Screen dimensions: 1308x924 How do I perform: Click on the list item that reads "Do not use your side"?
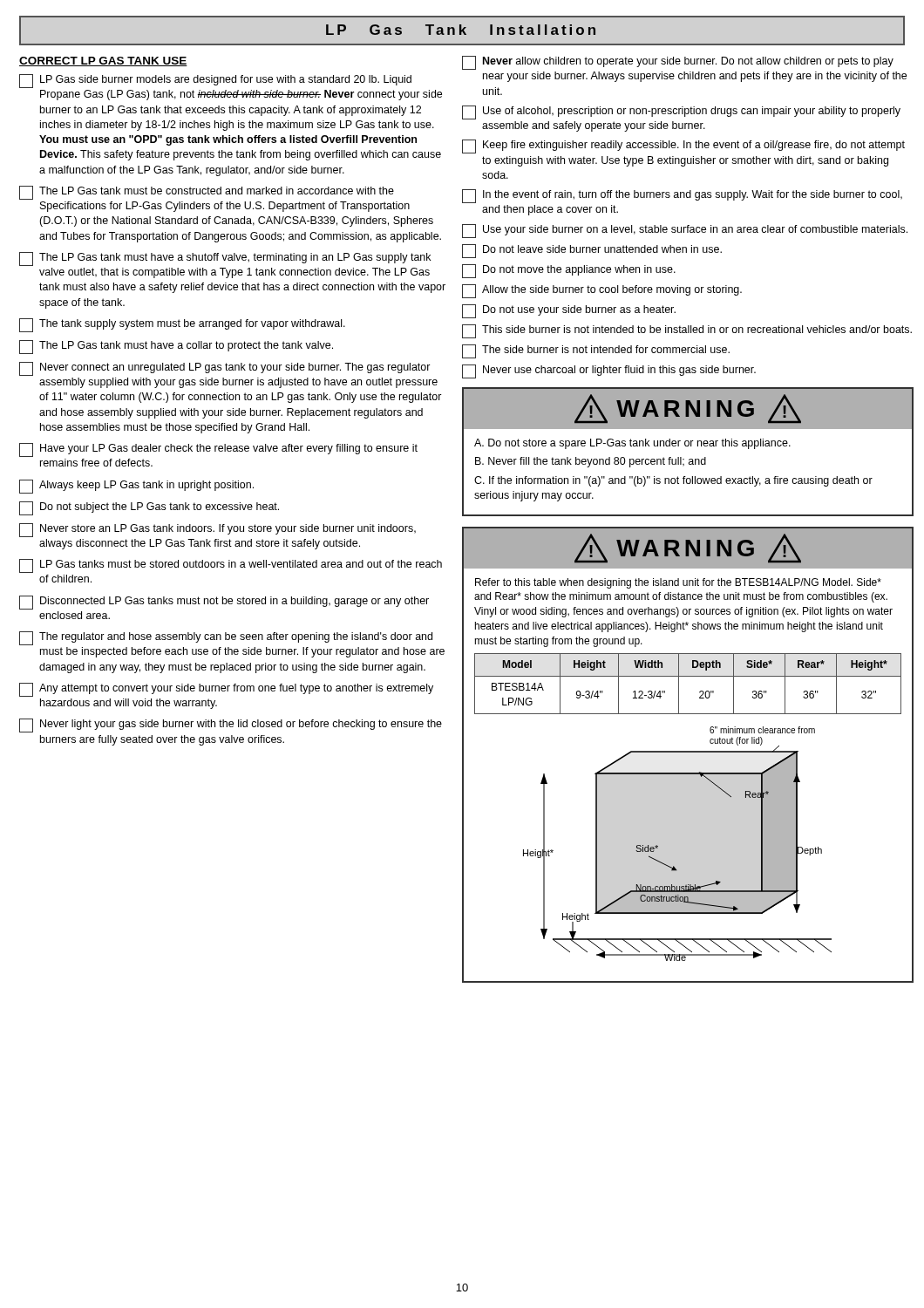[569, 311]
